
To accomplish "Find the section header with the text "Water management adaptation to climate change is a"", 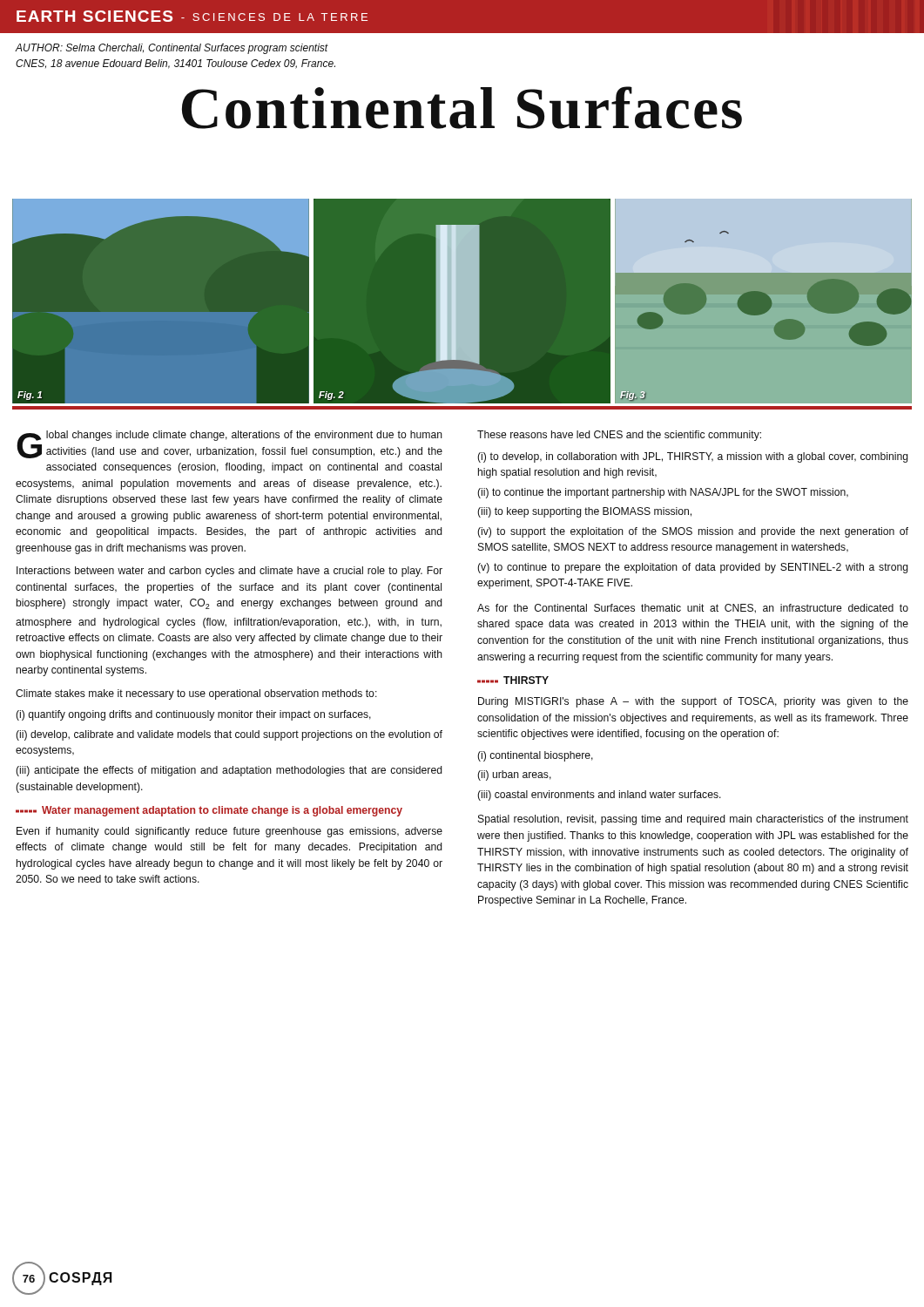I will (x=209, y=810).
